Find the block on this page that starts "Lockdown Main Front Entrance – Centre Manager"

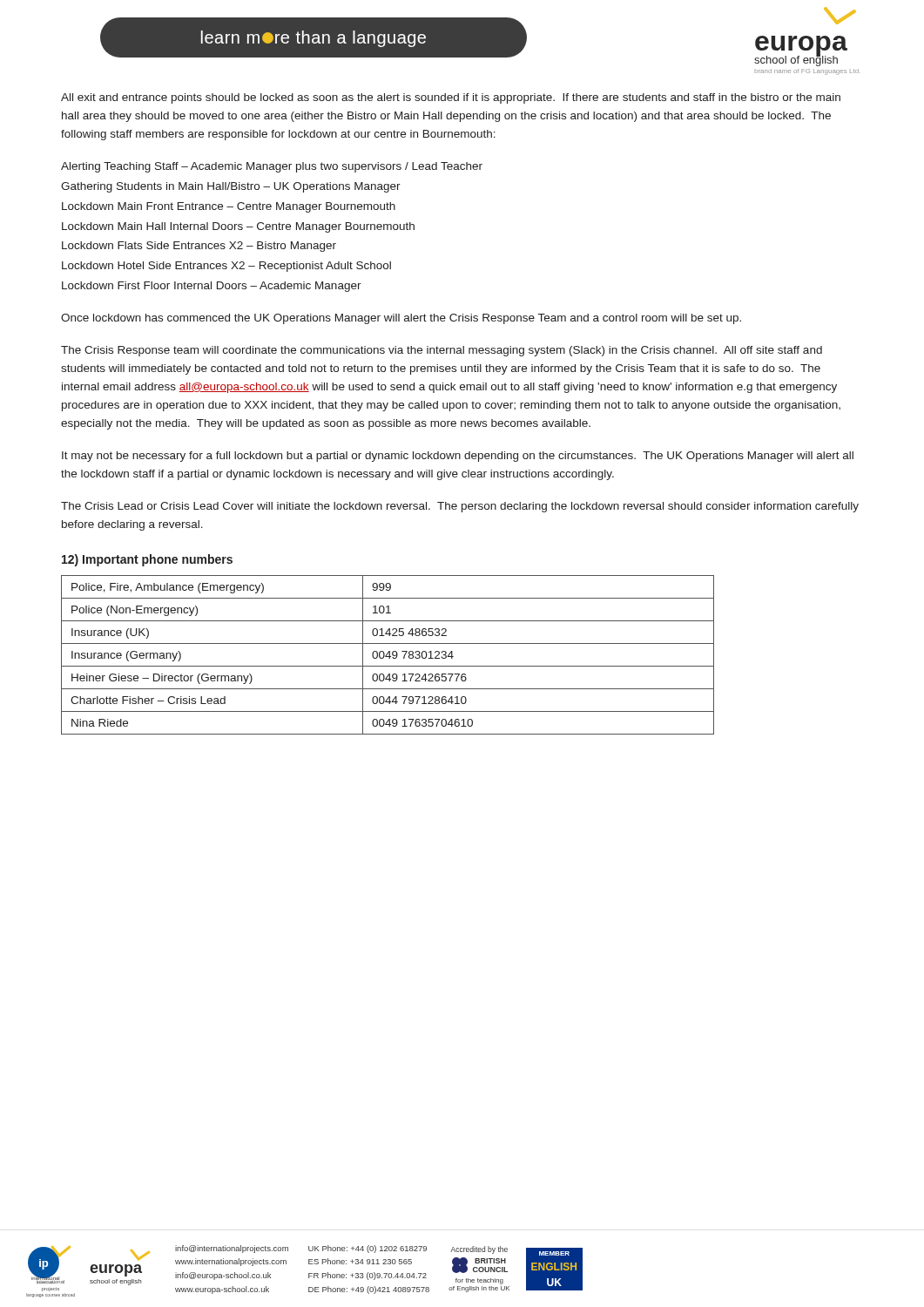tap(228, 206)
